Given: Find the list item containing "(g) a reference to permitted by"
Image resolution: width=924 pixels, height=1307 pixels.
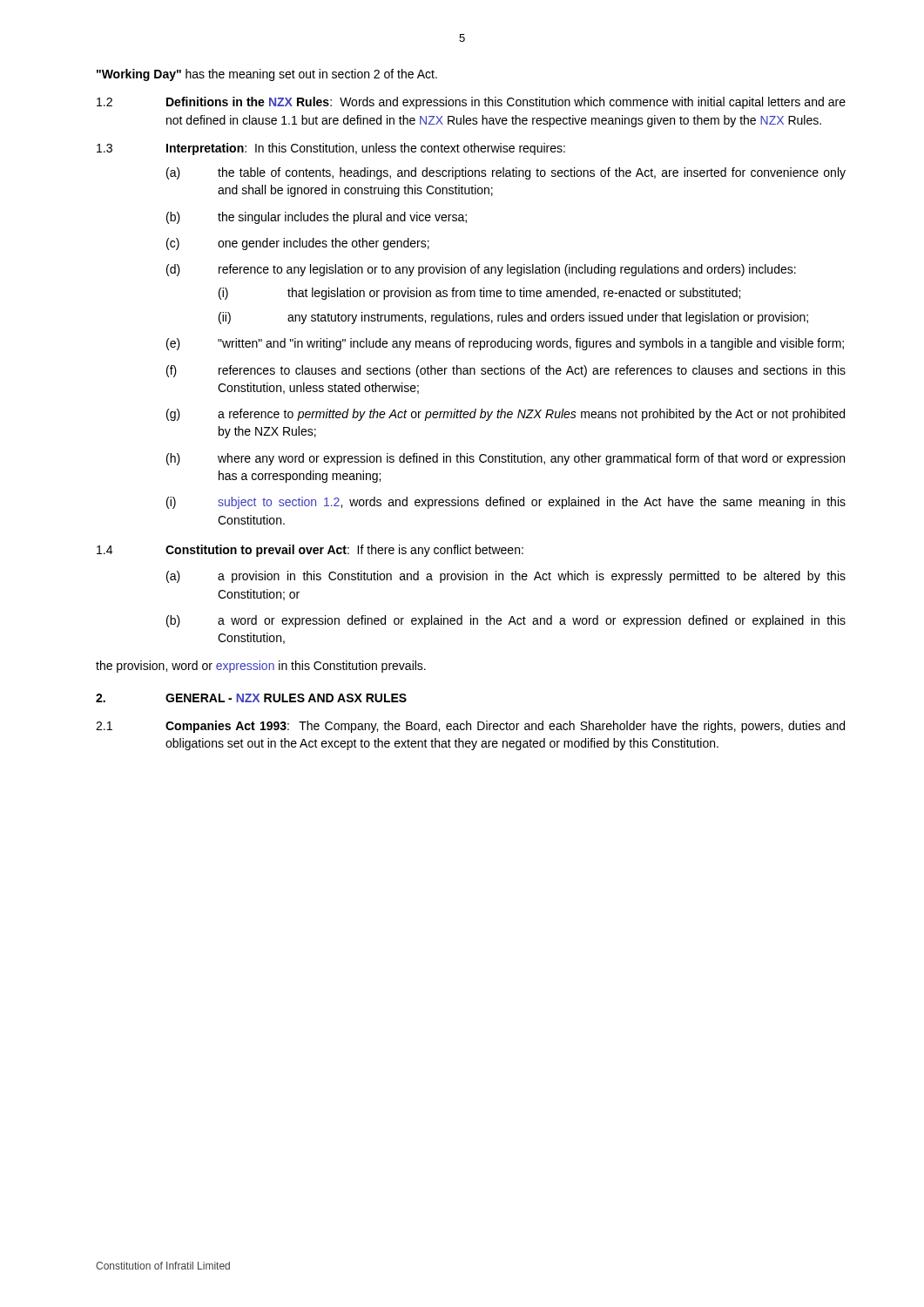Looking at the screenshot, I should point(506,423).
